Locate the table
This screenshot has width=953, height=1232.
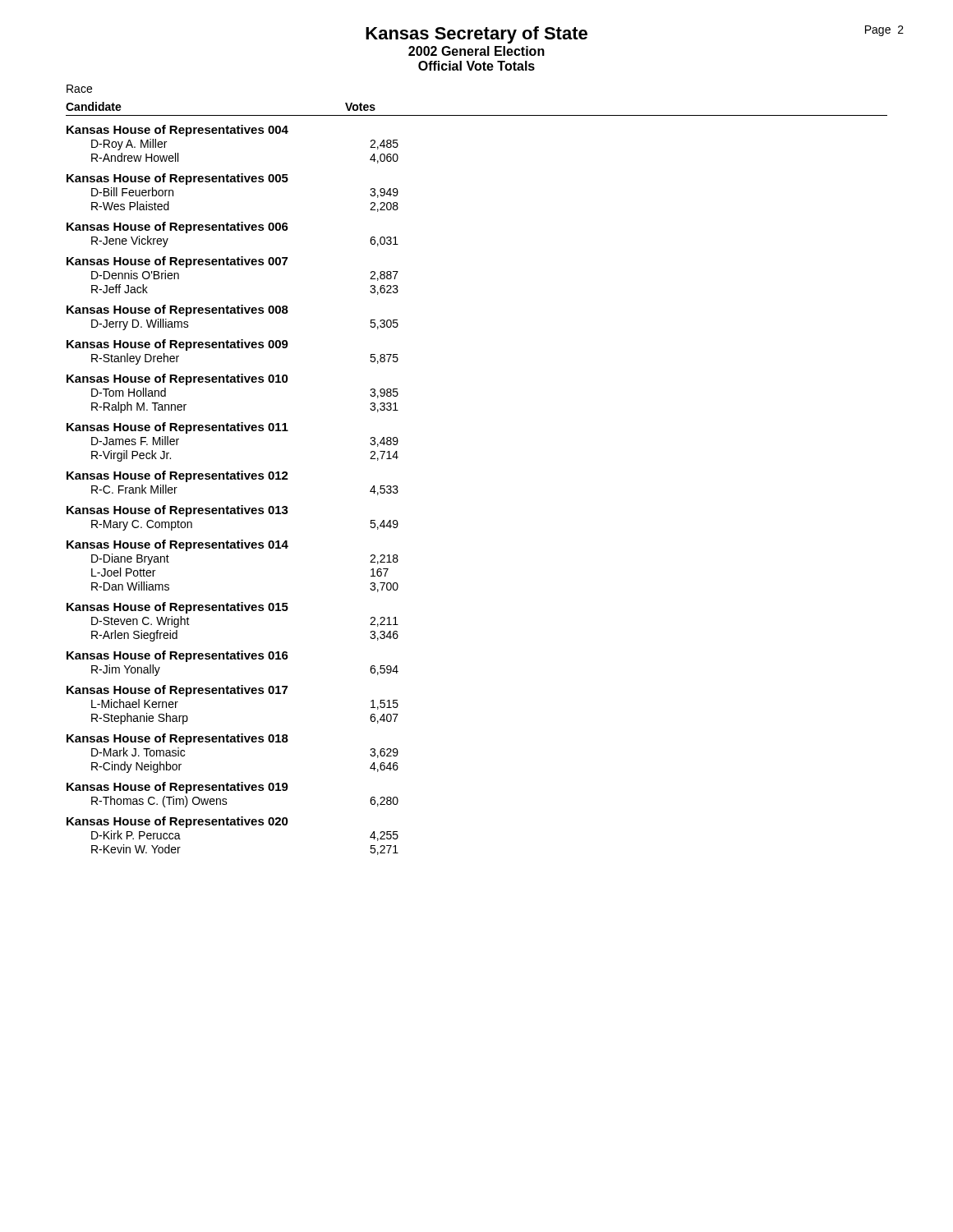click(476, 489)
